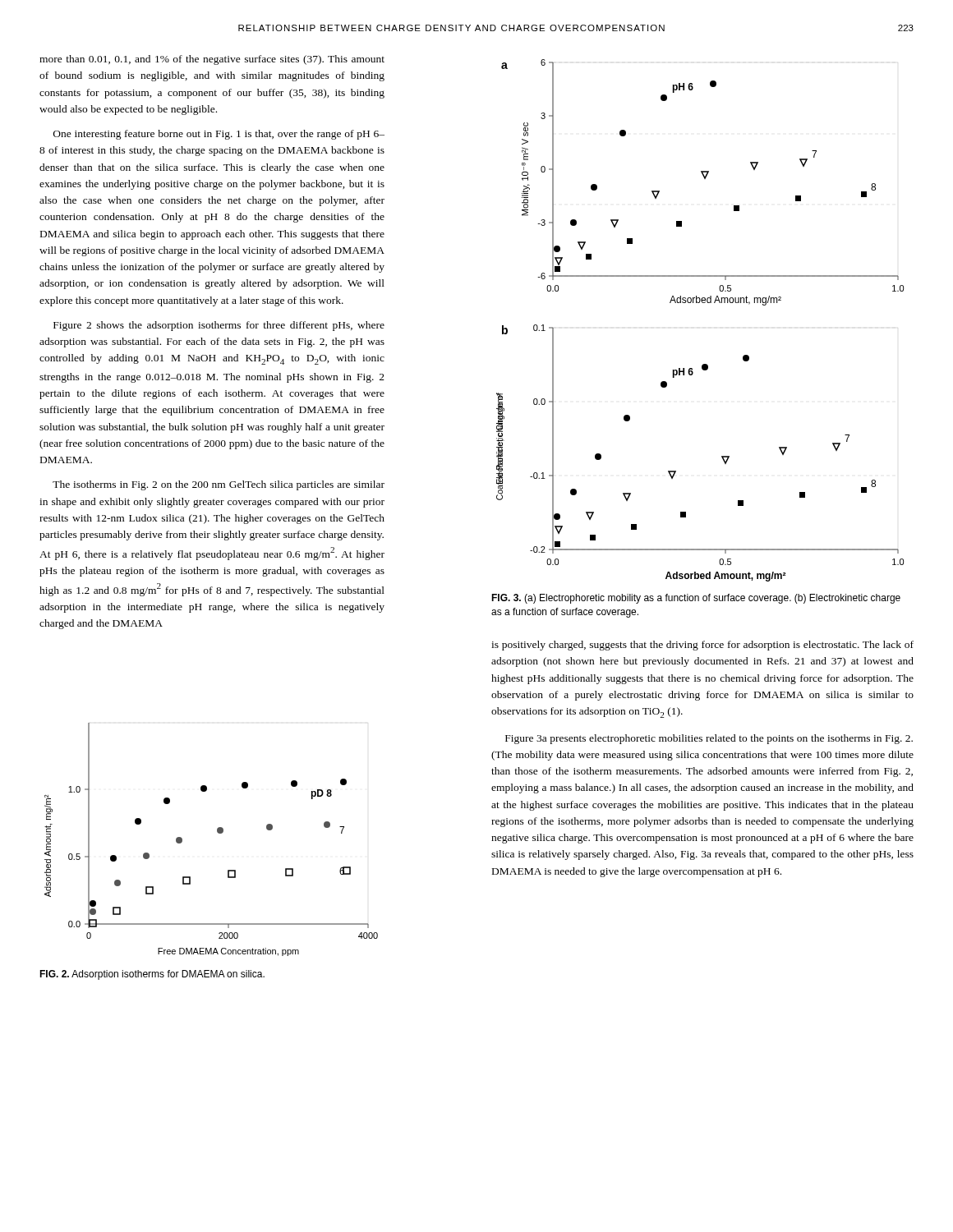Click on the text block that says "is positively charged,"
This screenshot has width=953, height=1232.
[x=702, y=758]
